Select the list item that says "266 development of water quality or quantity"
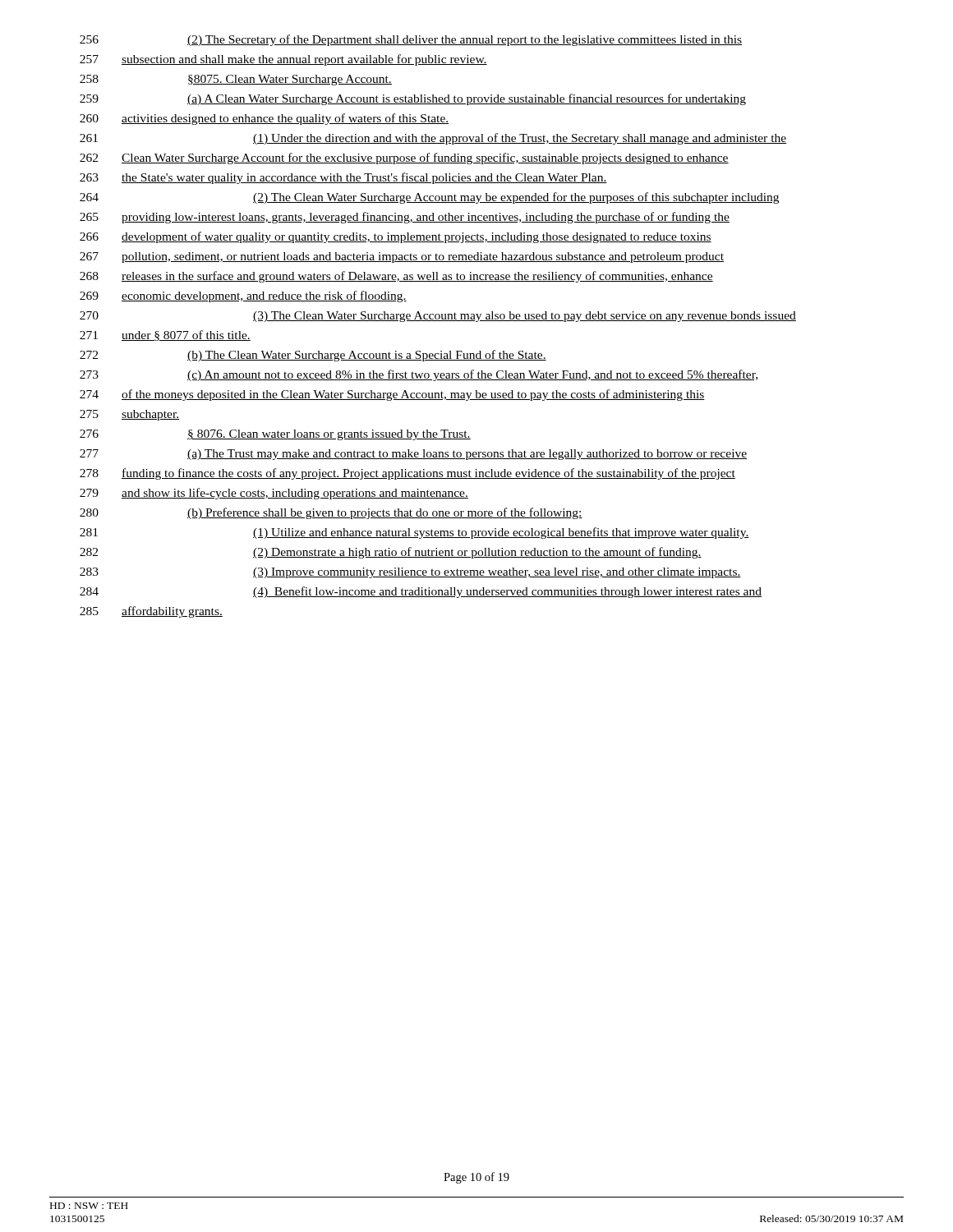This screenshot has height=1232, width=953. coord(476,237)
